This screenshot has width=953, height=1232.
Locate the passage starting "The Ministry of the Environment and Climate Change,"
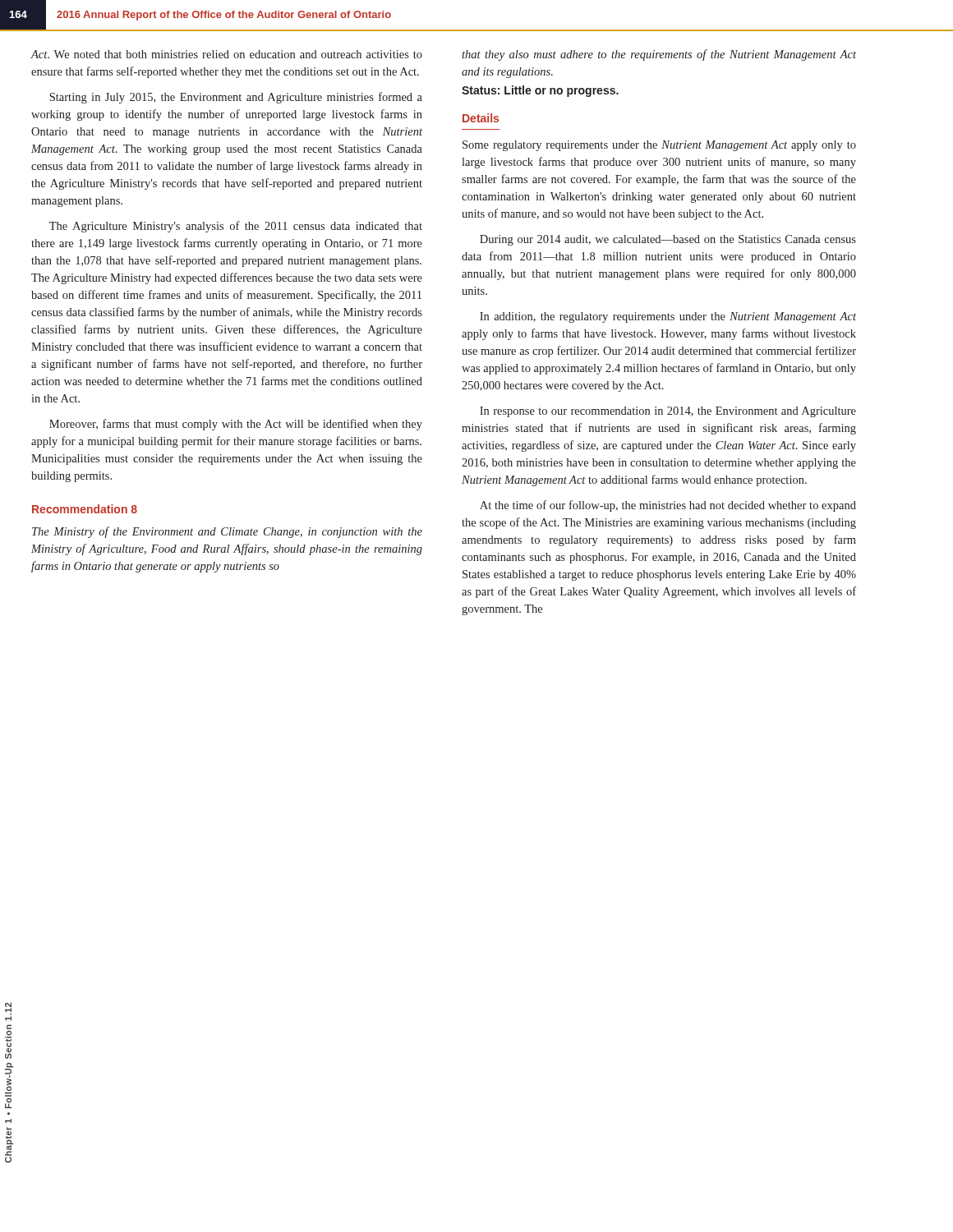tap(227, 549)
